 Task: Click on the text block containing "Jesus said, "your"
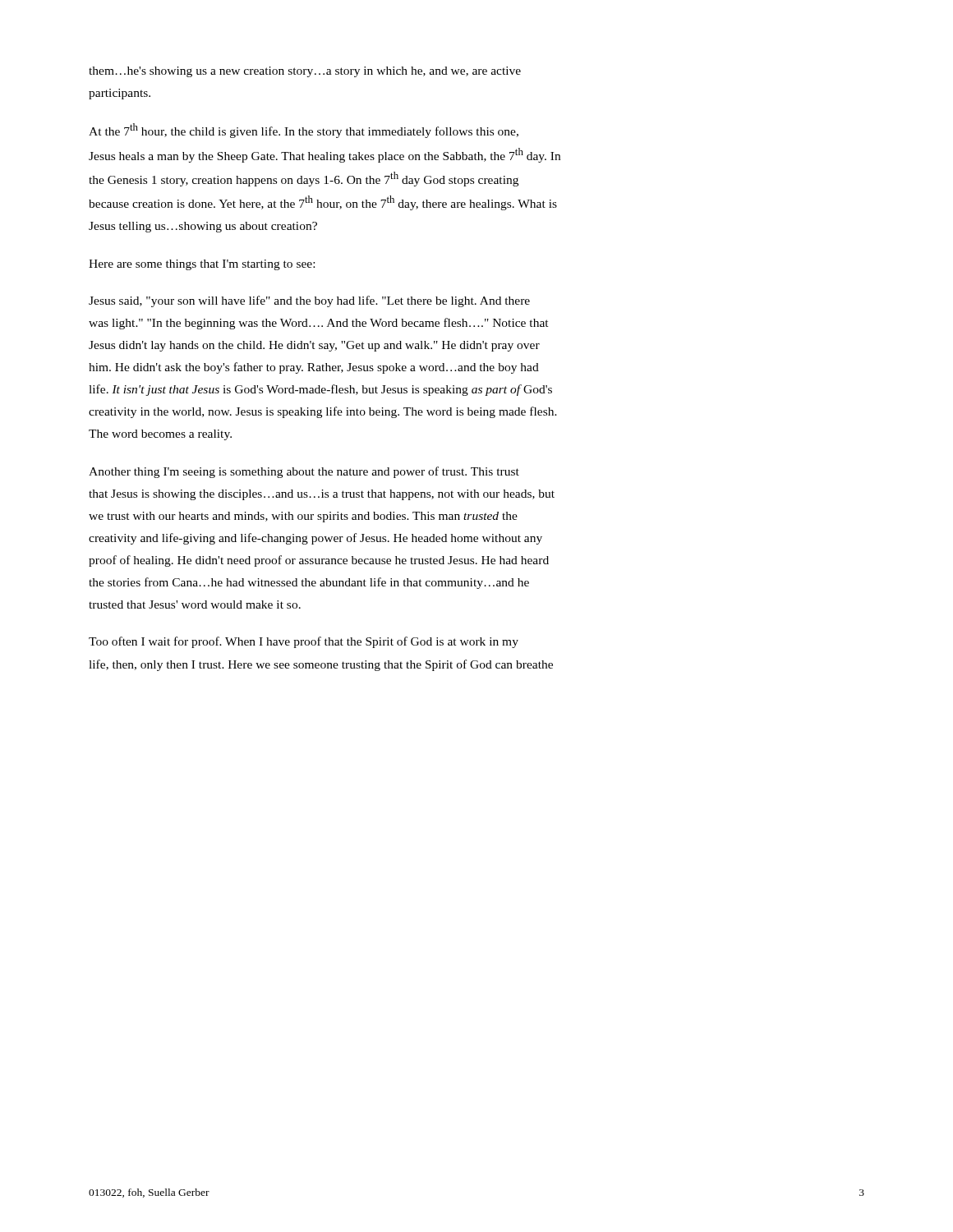[476, 367]
